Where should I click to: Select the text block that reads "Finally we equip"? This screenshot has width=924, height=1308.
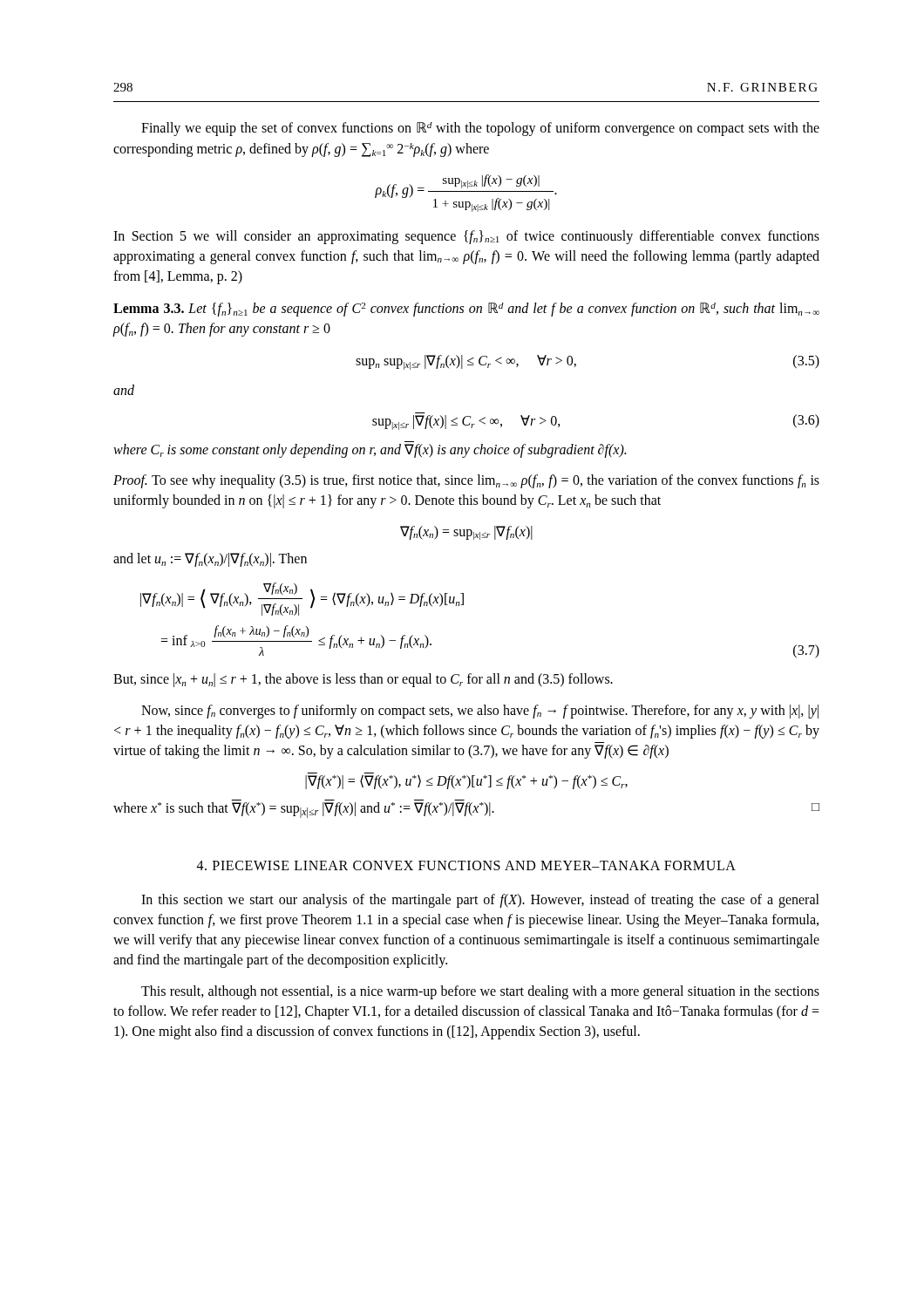click(x=466, y=139)
